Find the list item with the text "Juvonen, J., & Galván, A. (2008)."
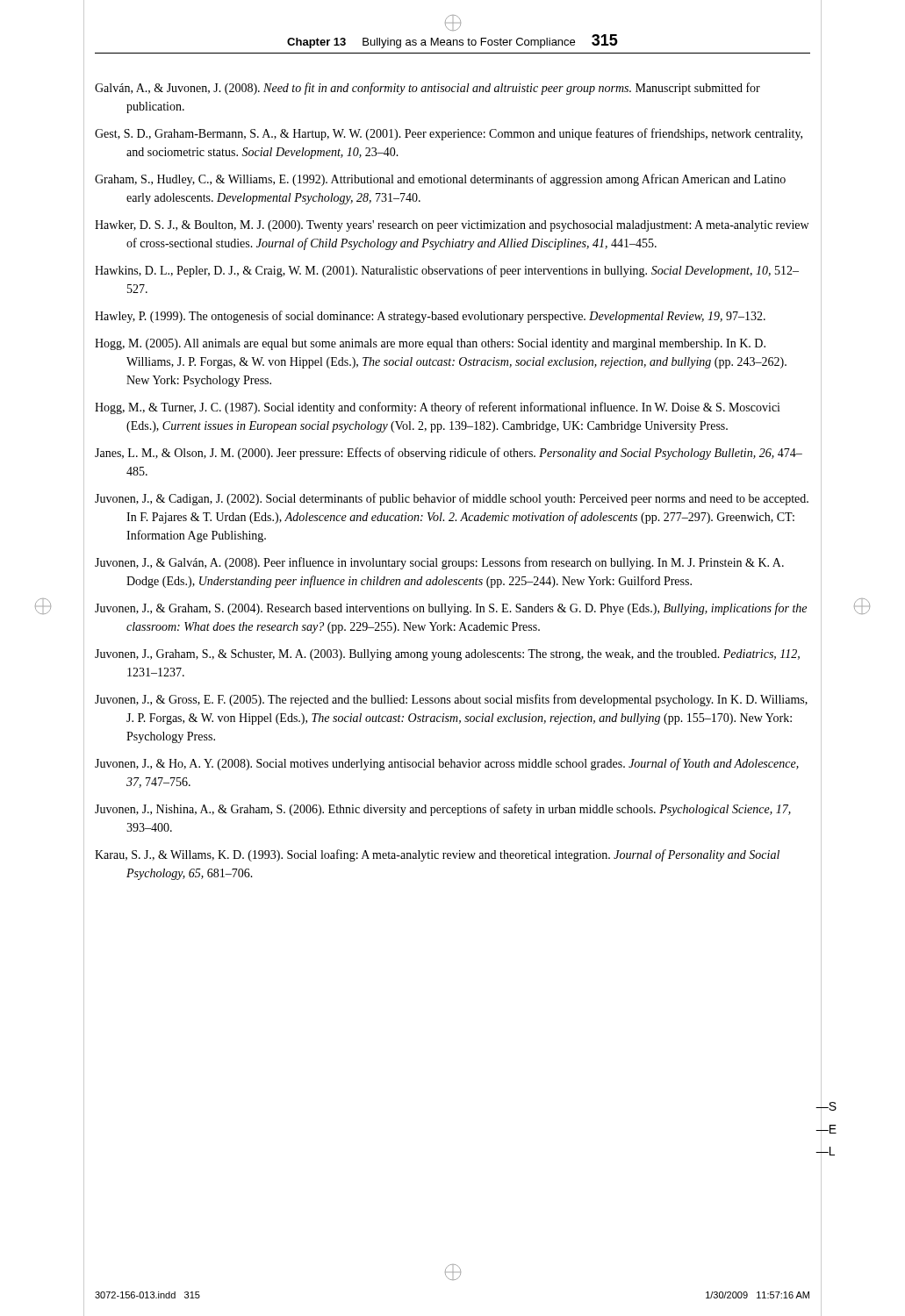 point(440,572)
